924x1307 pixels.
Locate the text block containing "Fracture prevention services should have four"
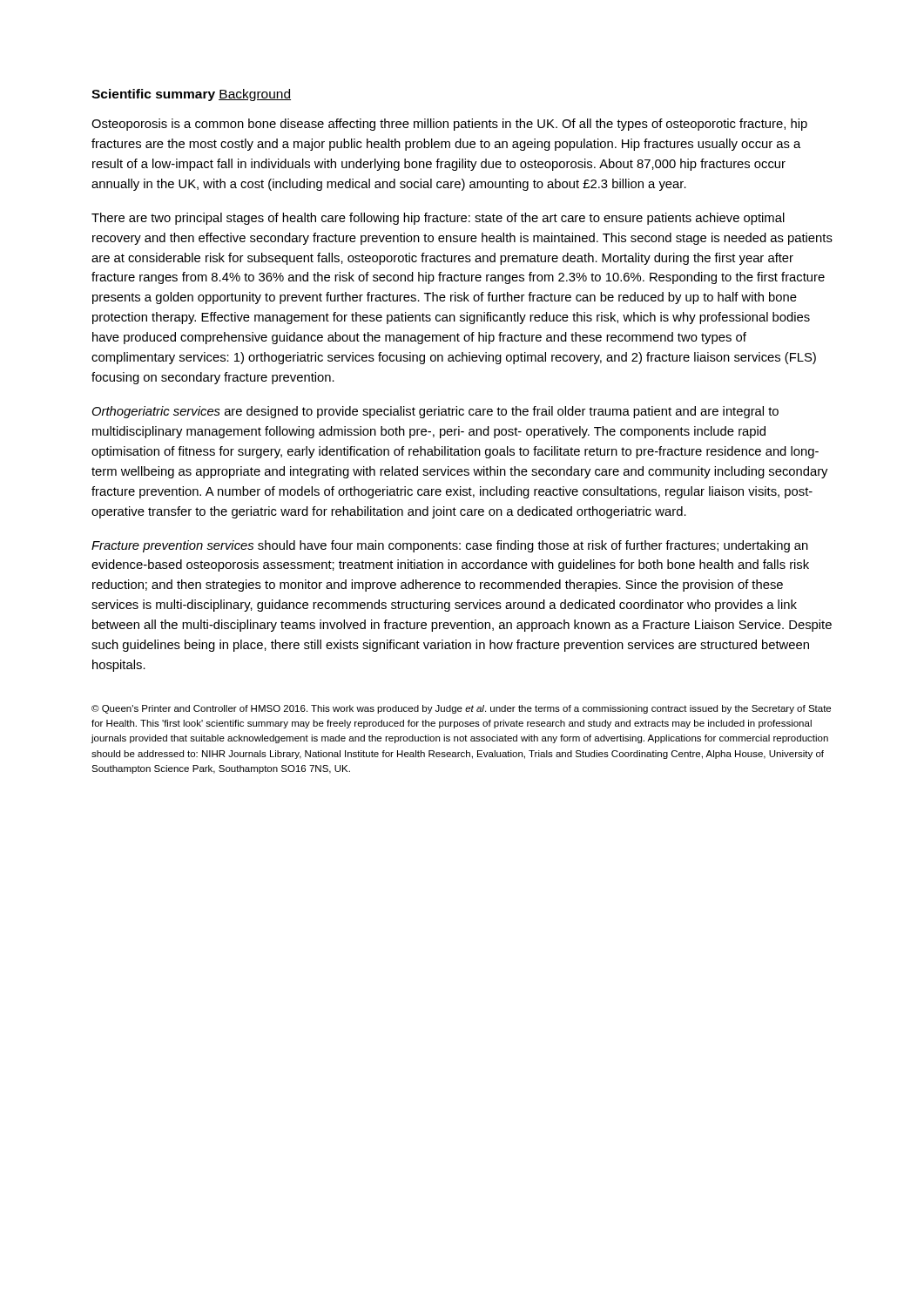[x=462, y=605]
